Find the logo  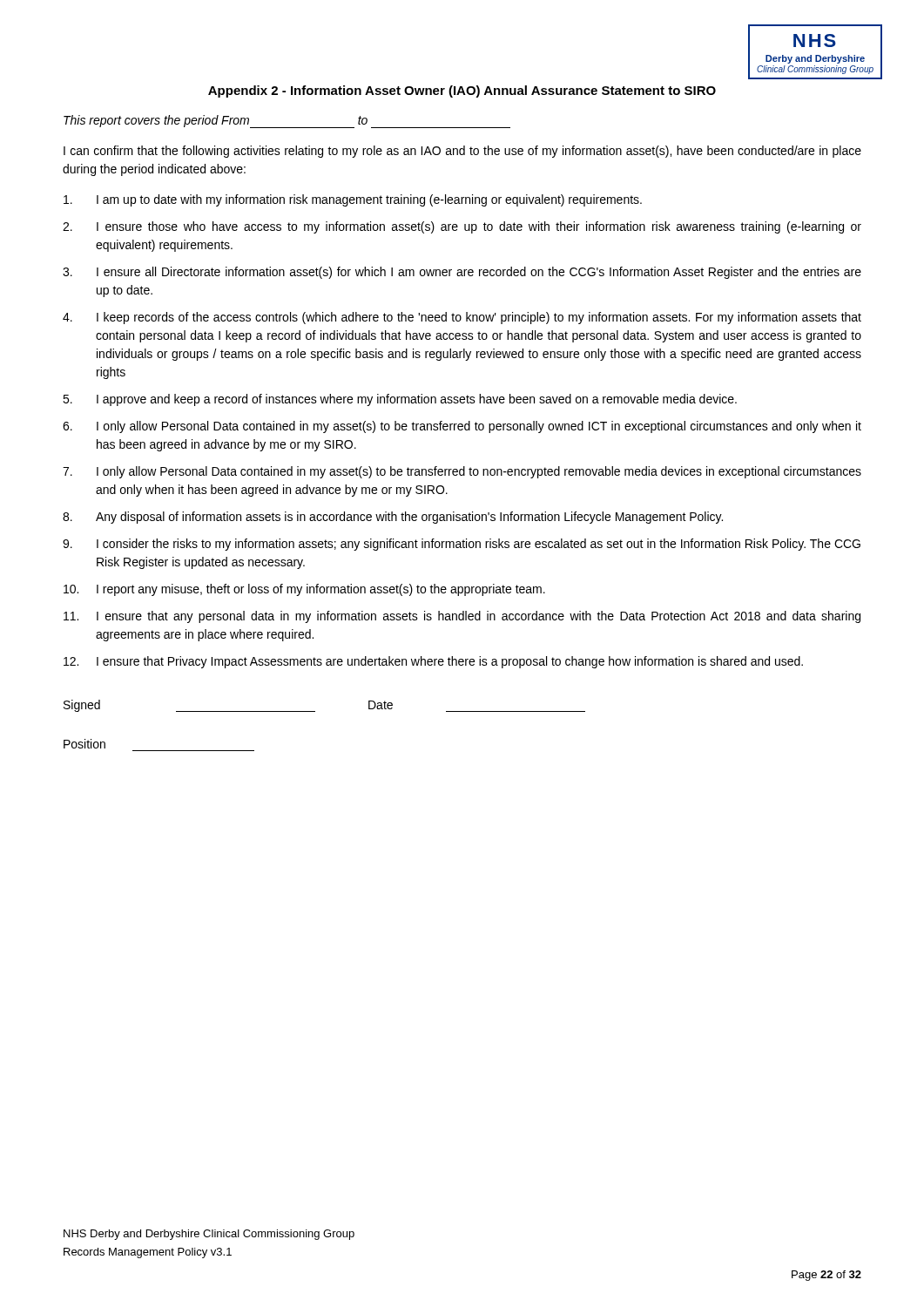(x=815, y=52)
